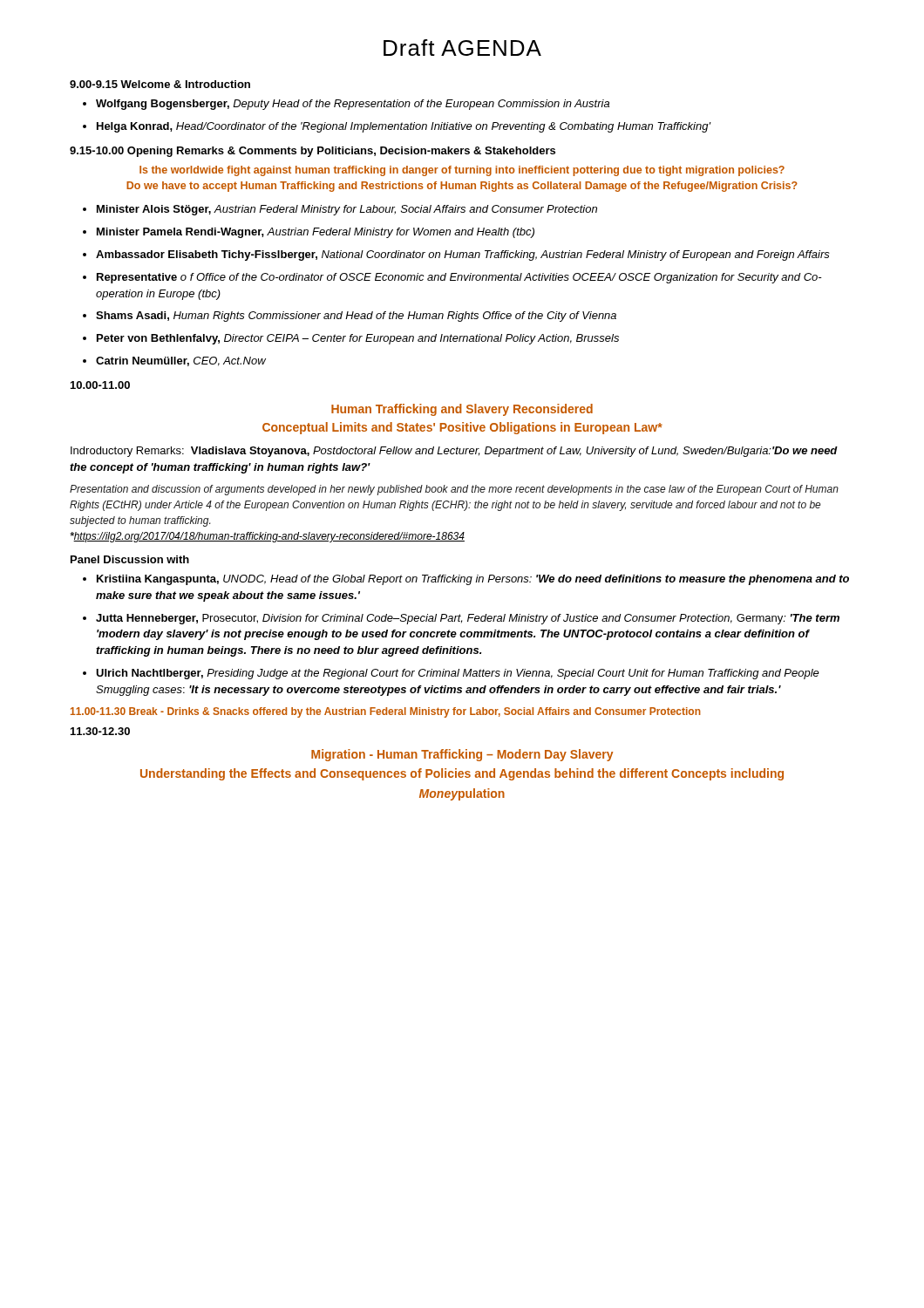Locate the title that opens with "Human Trafficking and Slavery Reconsidered Conceptual"
924x1308 pixels.
coord(462,419)
